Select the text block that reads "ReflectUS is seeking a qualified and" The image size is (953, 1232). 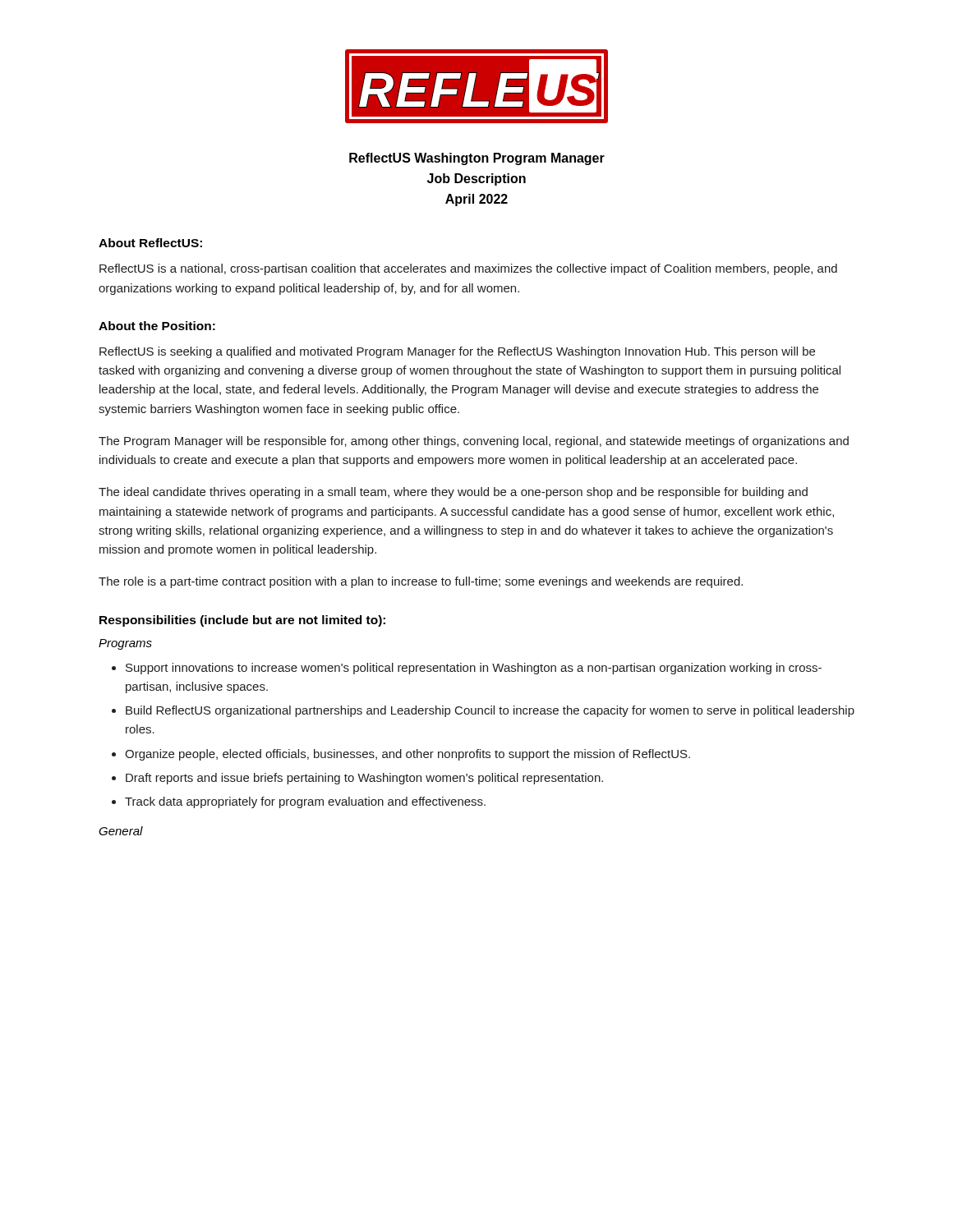(x=470, y=380)
